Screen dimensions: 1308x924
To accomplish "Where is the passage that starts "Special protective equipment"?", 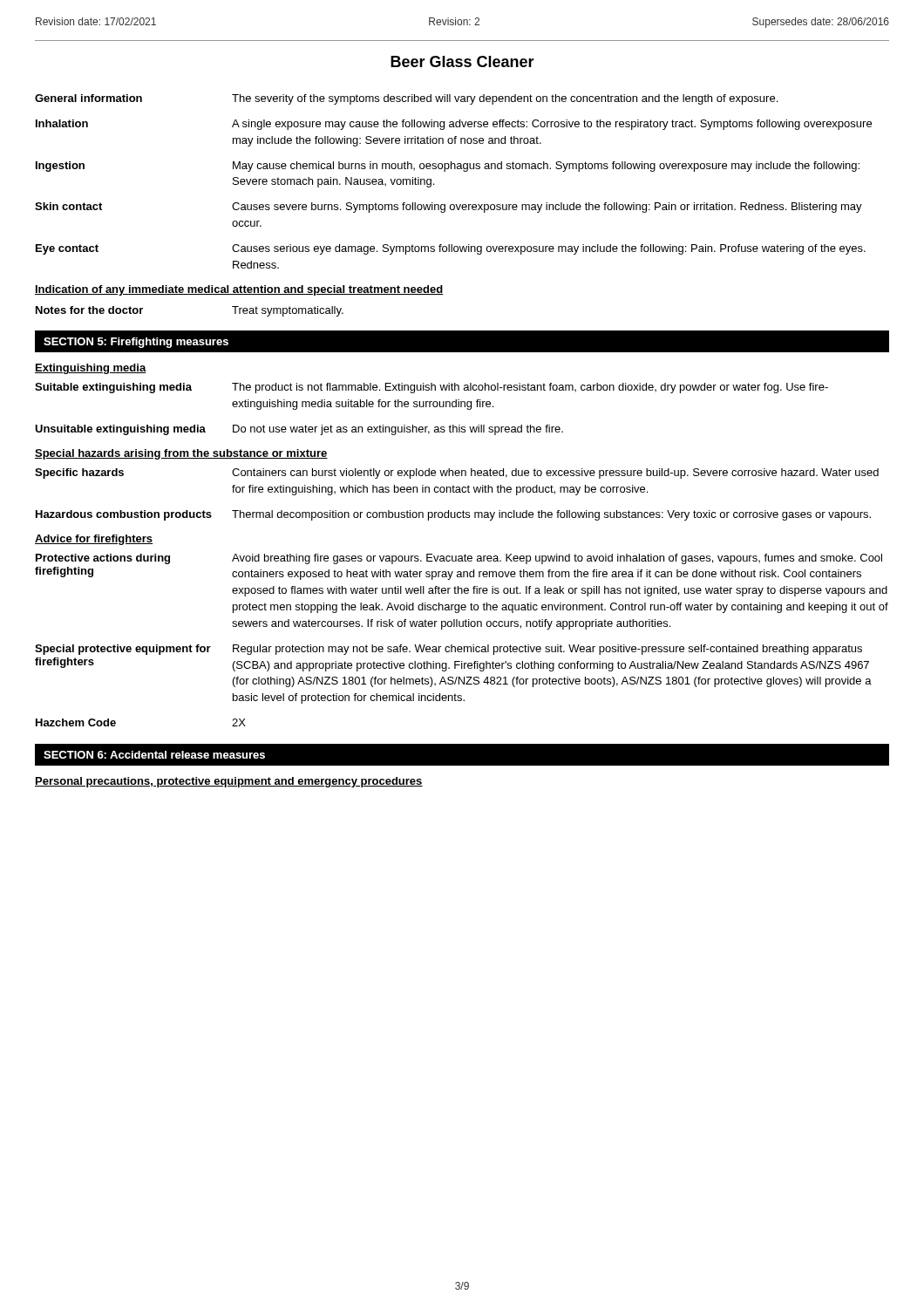I will pos(462,674).
